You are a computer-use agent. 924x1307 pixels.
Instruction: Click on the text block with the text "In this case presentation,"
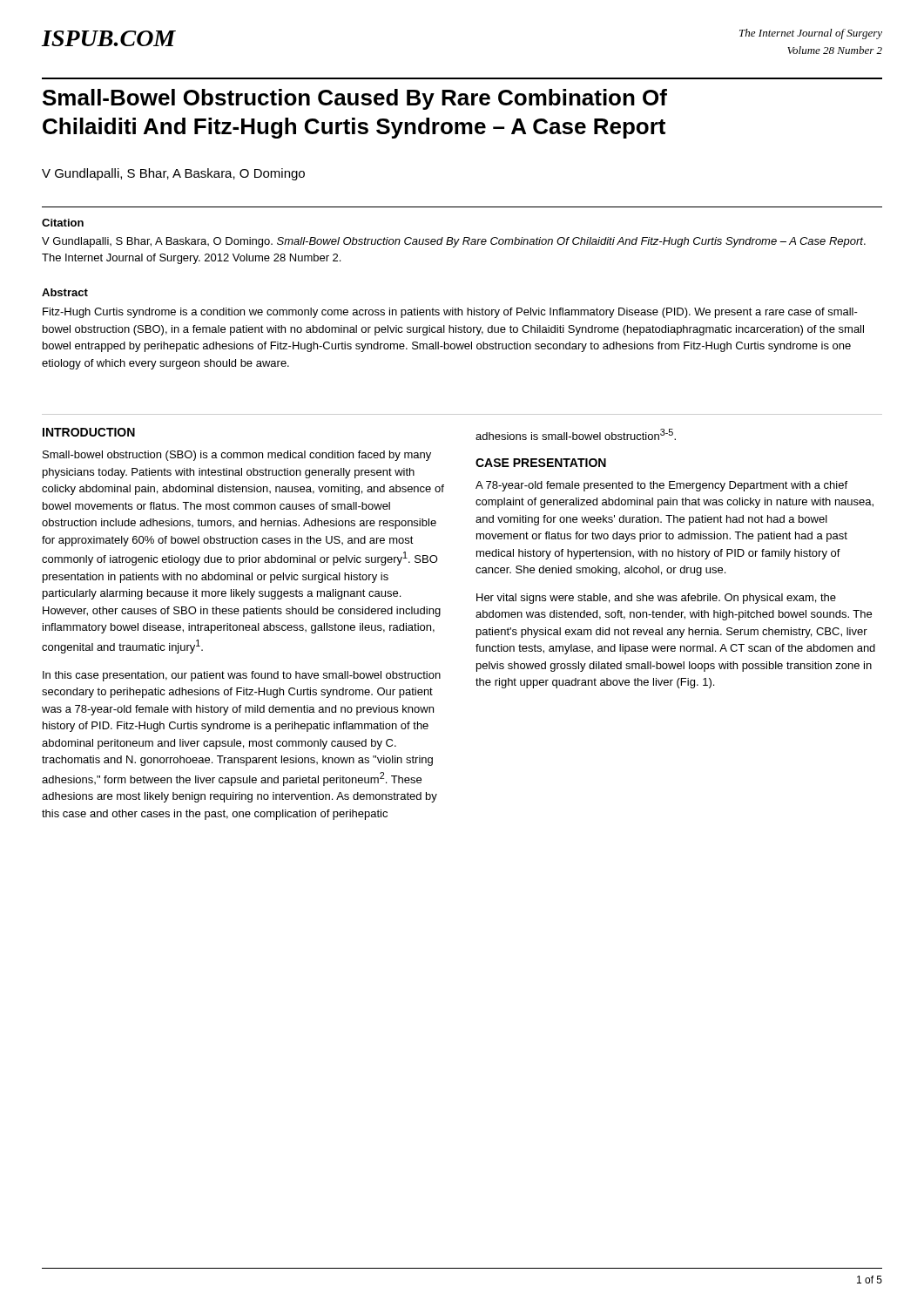(243, 744)
